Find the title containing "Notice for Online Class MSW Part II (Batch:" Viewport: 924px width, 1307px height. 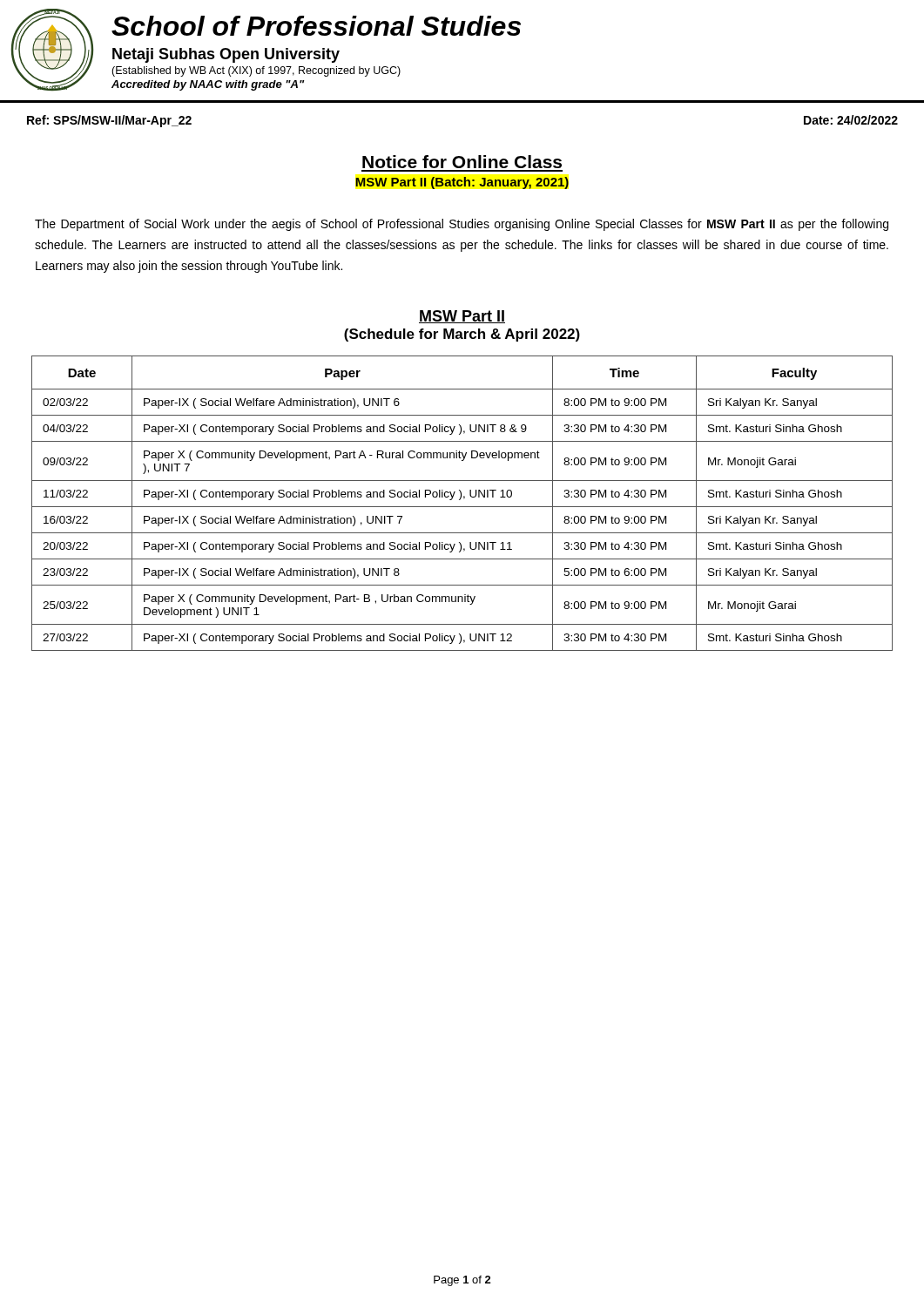462,171
